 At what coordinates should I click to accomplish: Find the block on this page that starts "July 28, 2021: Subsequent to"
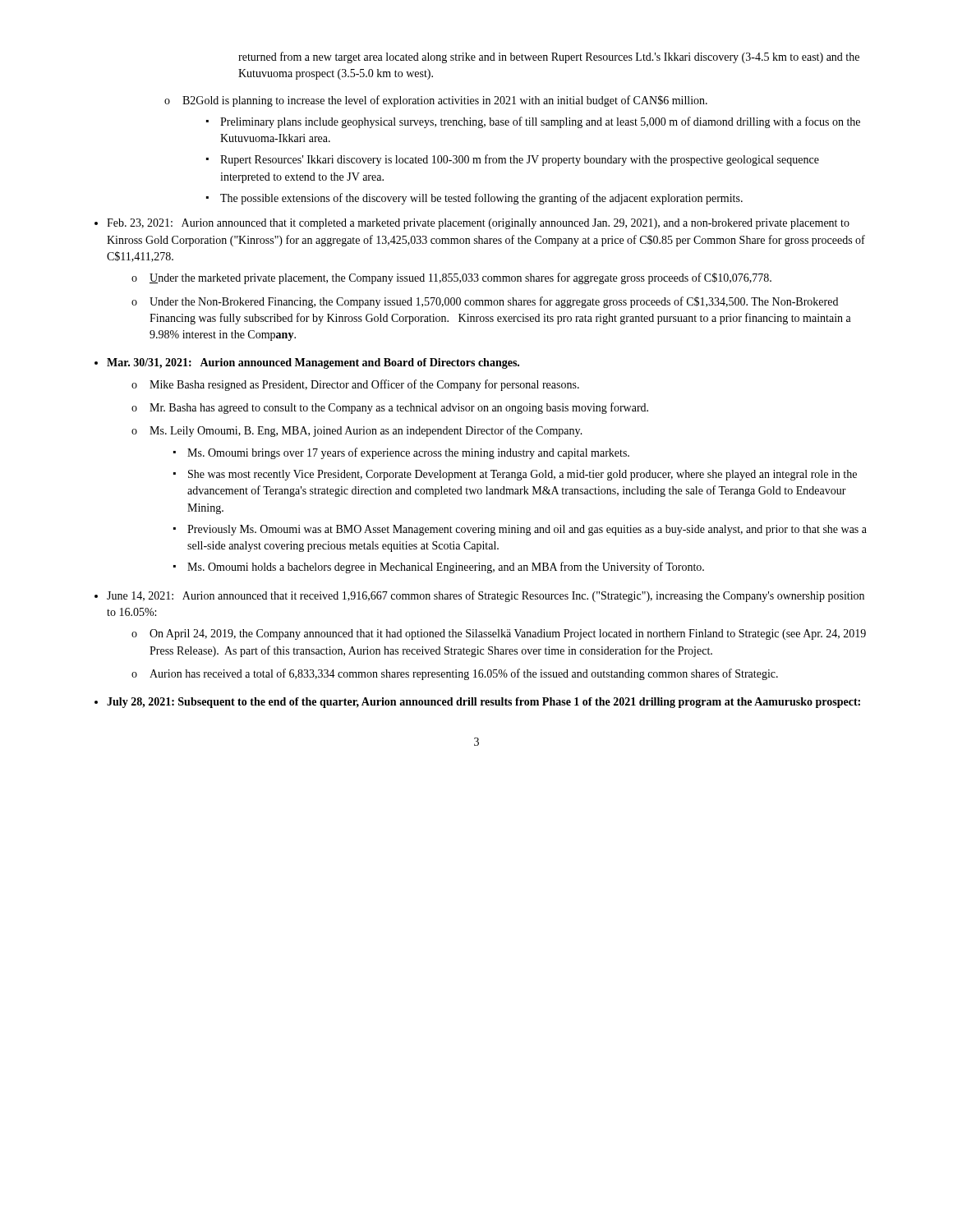coord(484,702)
